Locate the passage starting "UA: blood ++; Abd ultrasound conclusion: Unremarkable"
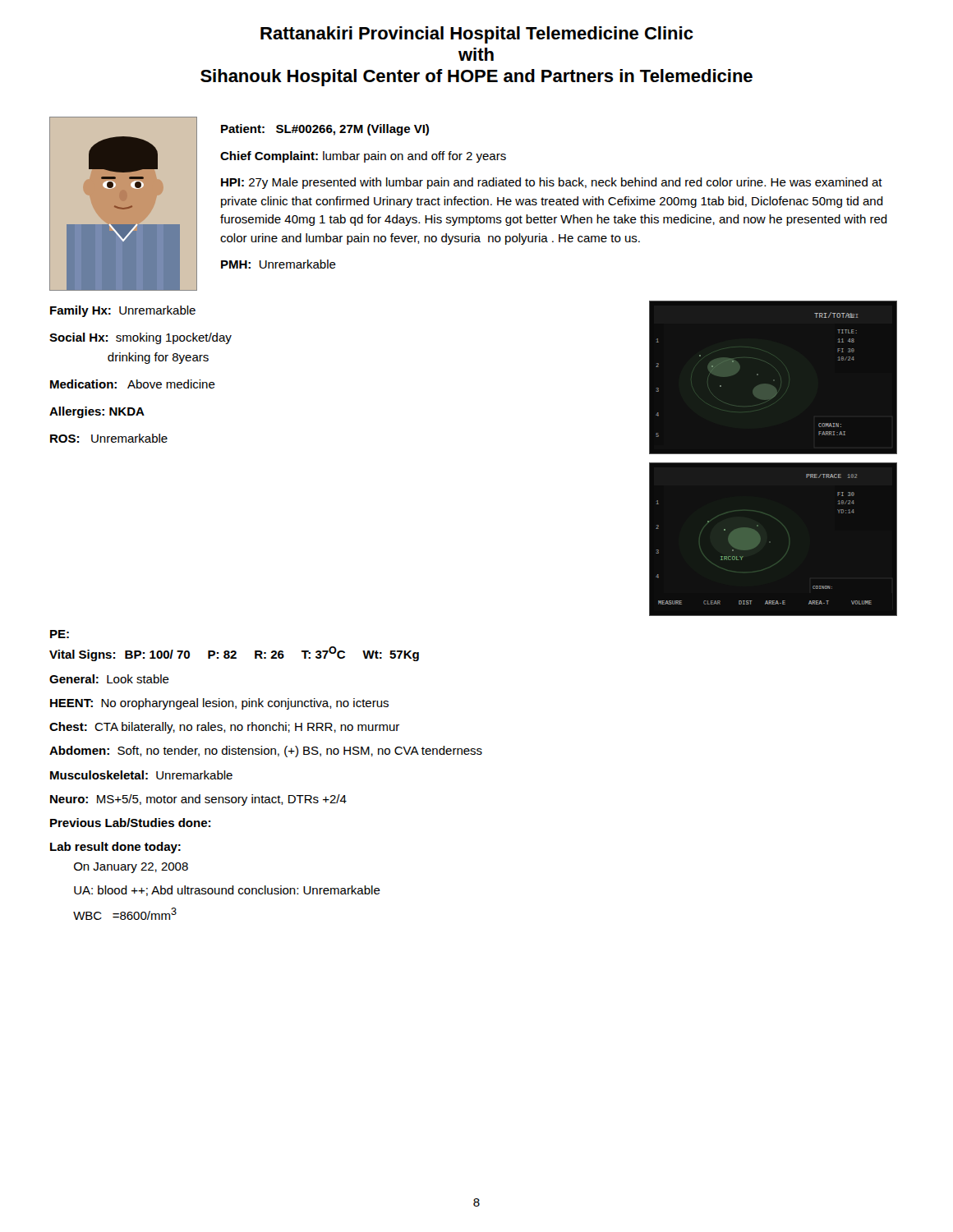 [215, 890]
